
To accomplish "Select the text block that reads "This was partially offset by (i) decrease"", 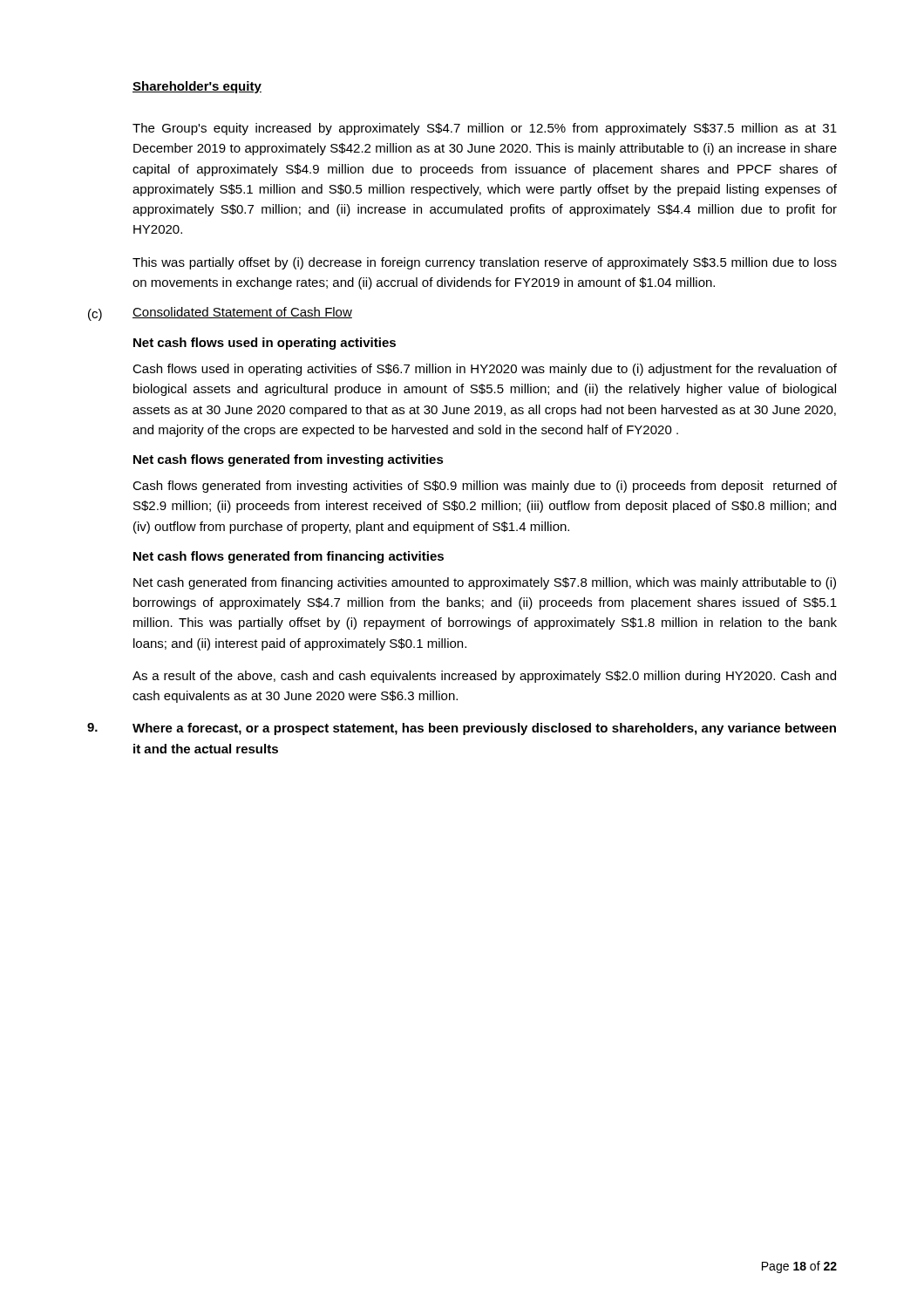I will pyautogui.click(x=485, y=272).
